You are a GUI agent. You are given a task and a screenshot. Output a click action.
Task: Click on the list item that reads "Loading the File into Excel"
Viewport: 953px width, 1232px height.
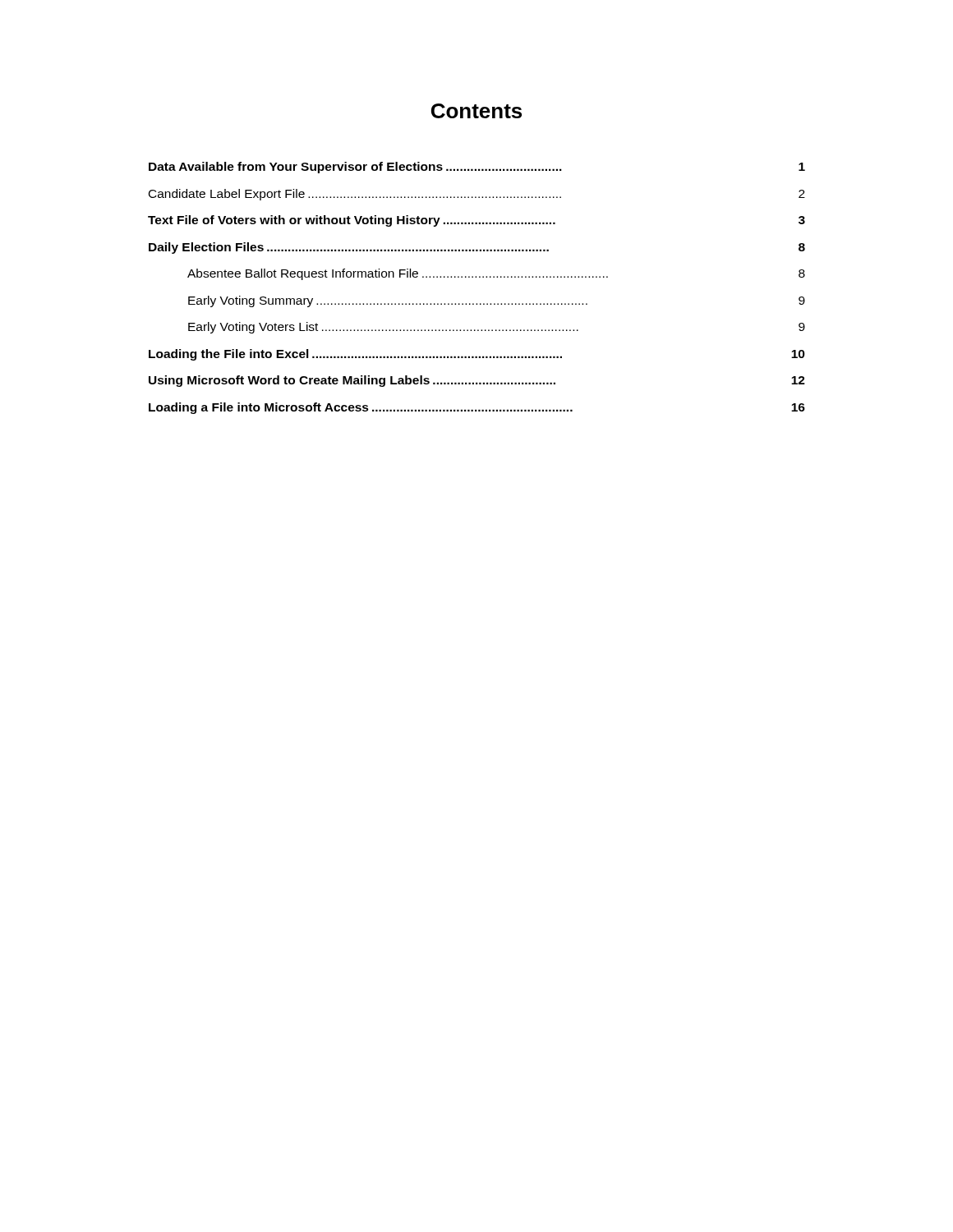[476, 354]
